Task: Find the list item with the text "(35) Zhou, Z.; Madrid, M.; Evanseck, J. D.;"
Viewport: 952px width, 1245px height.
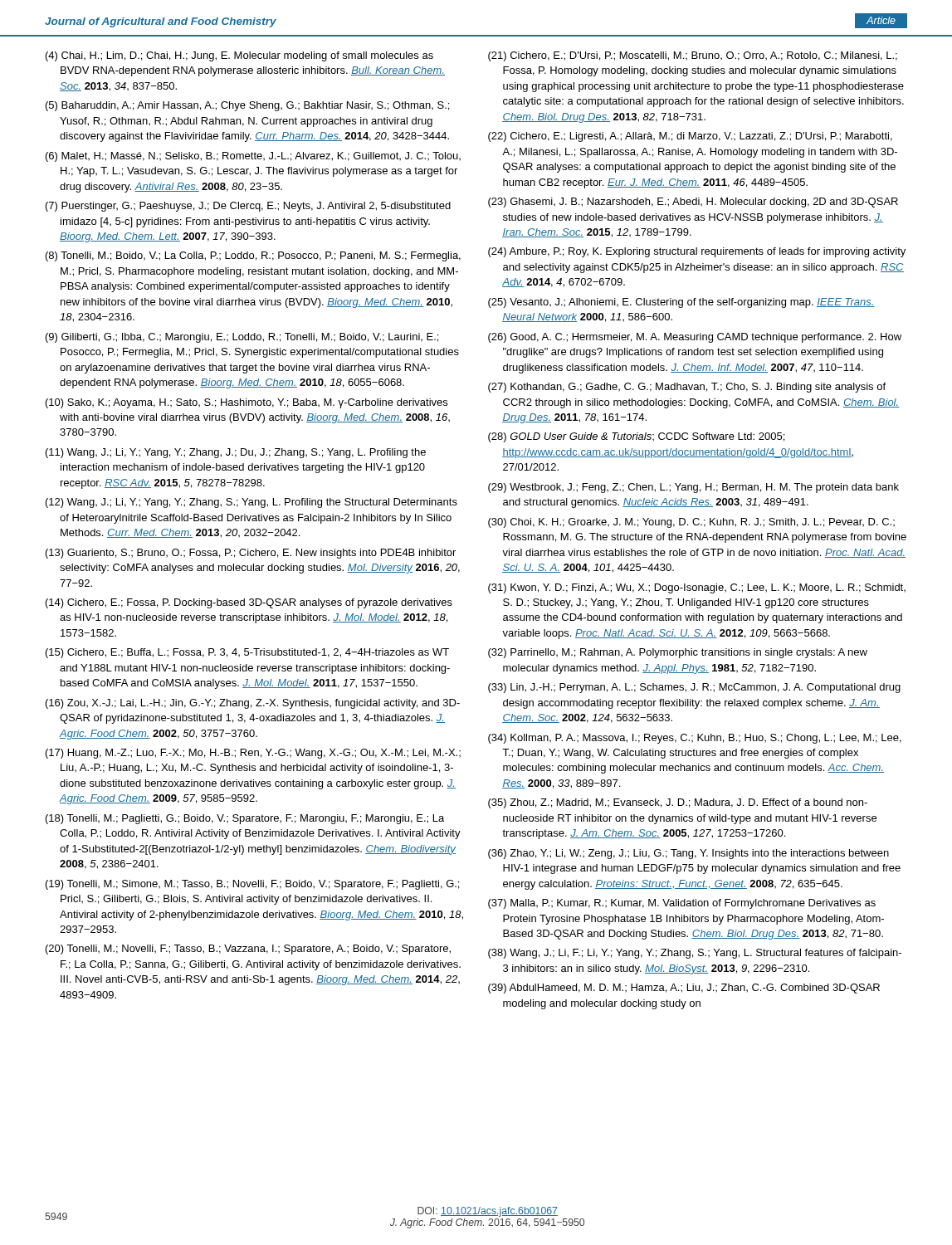Action: pyautogui.click(x=682, y=818)
